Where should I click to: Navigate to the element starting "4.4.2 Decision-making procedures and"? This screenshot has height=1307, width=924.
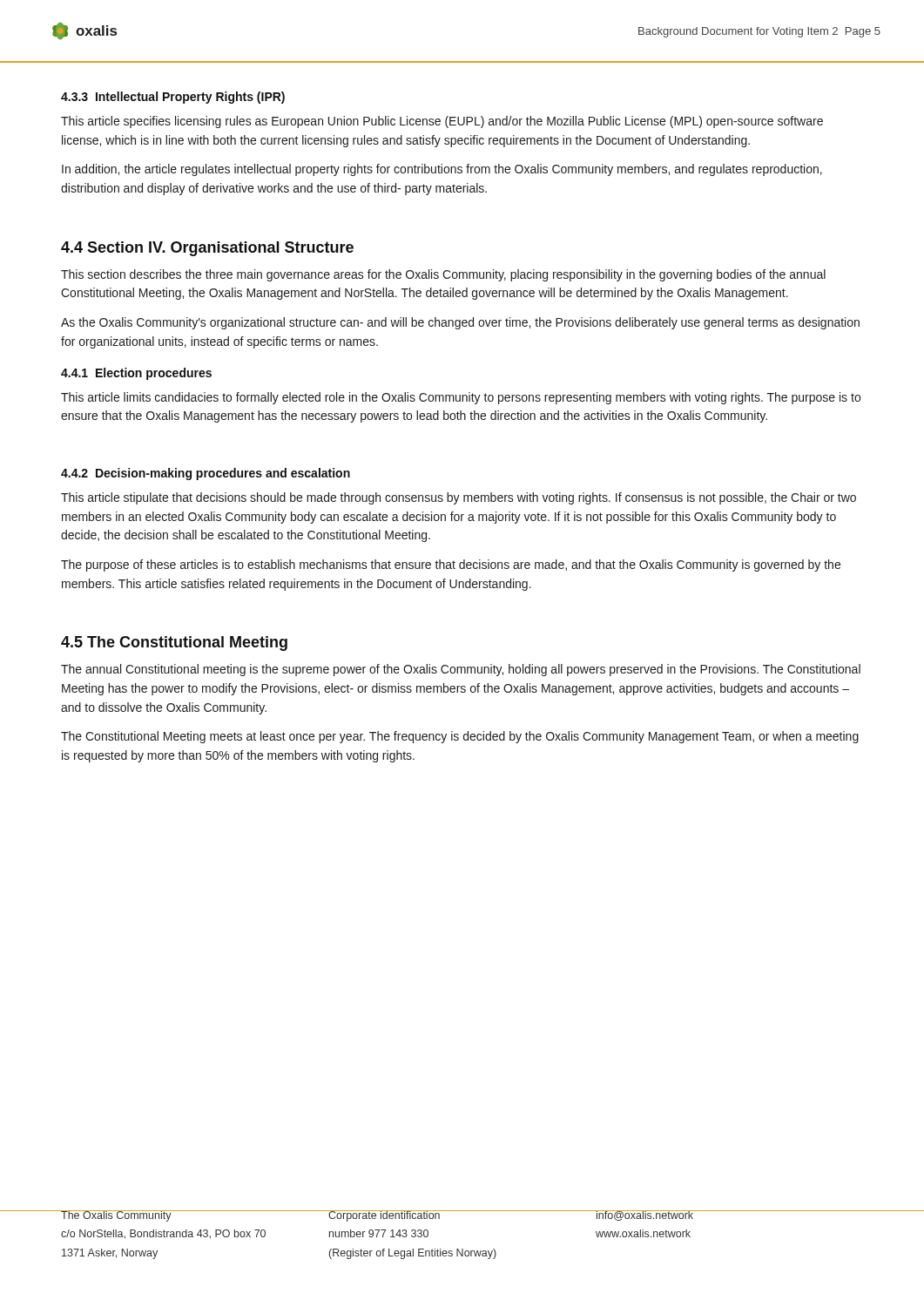[206, 473]
